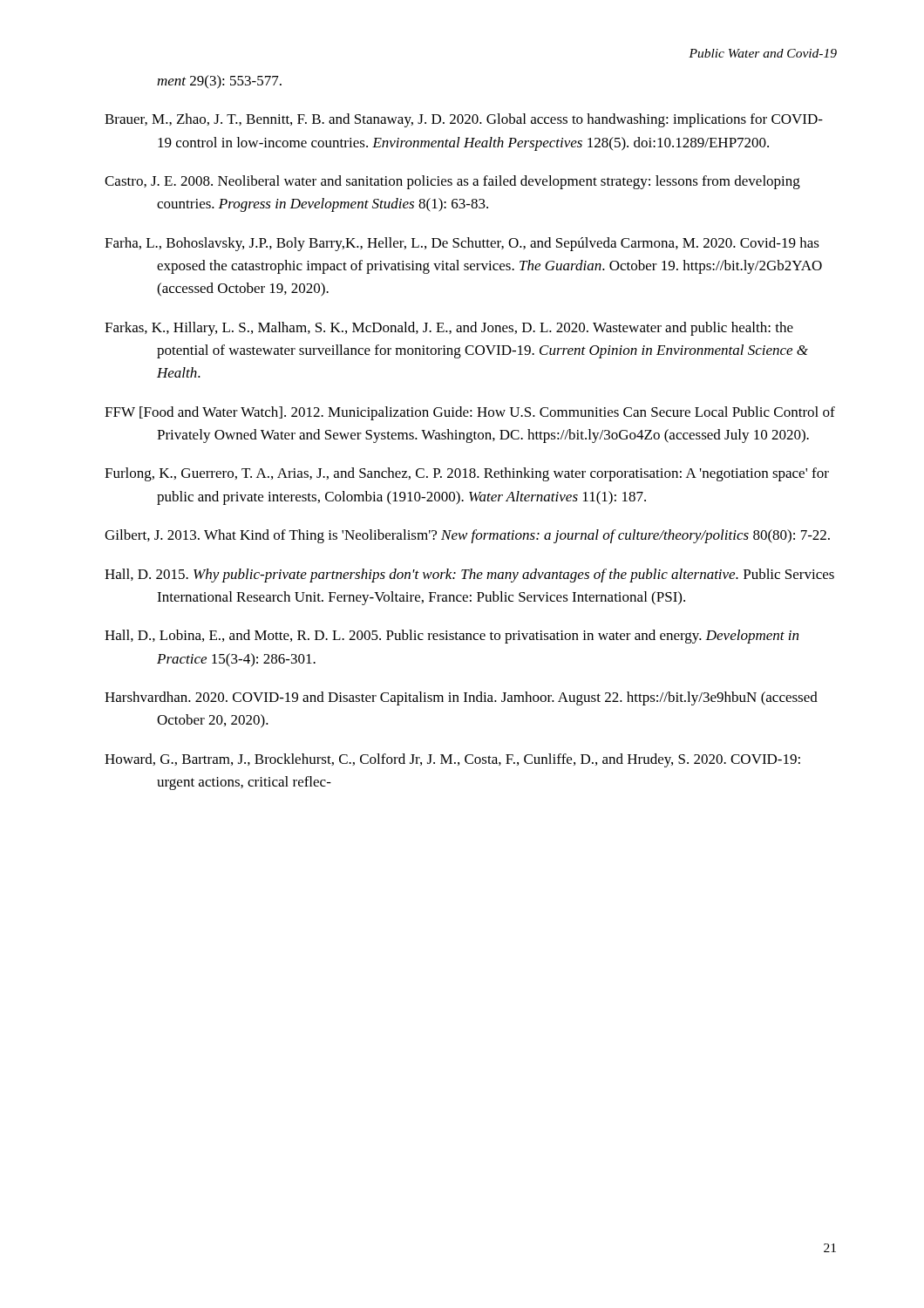
Task: Click on the list item that reads "FFW [Food and"
Action: click(470, 423)
